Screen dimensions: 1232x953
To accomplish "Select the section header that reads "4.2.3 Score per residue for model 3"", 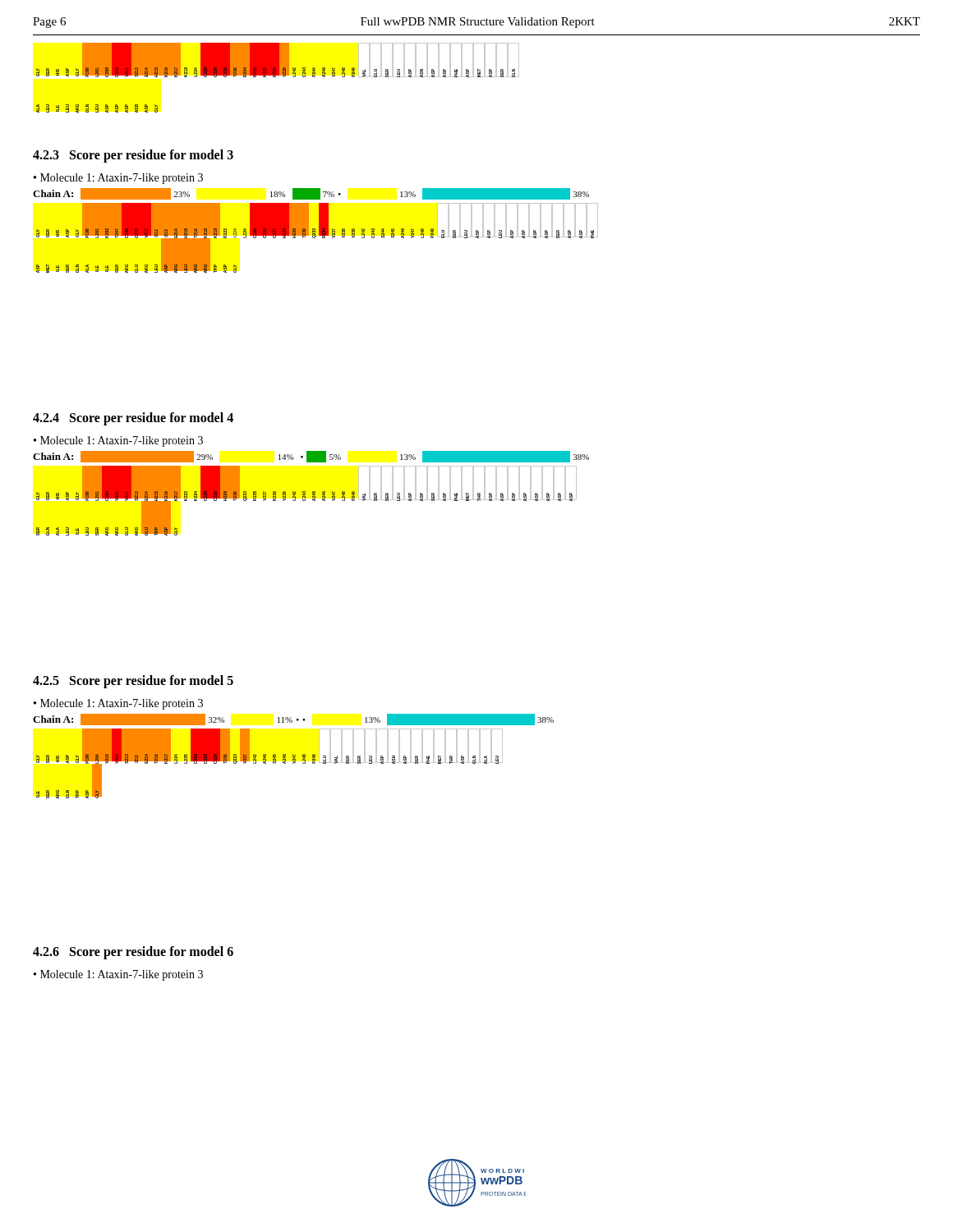I will 133,155.
